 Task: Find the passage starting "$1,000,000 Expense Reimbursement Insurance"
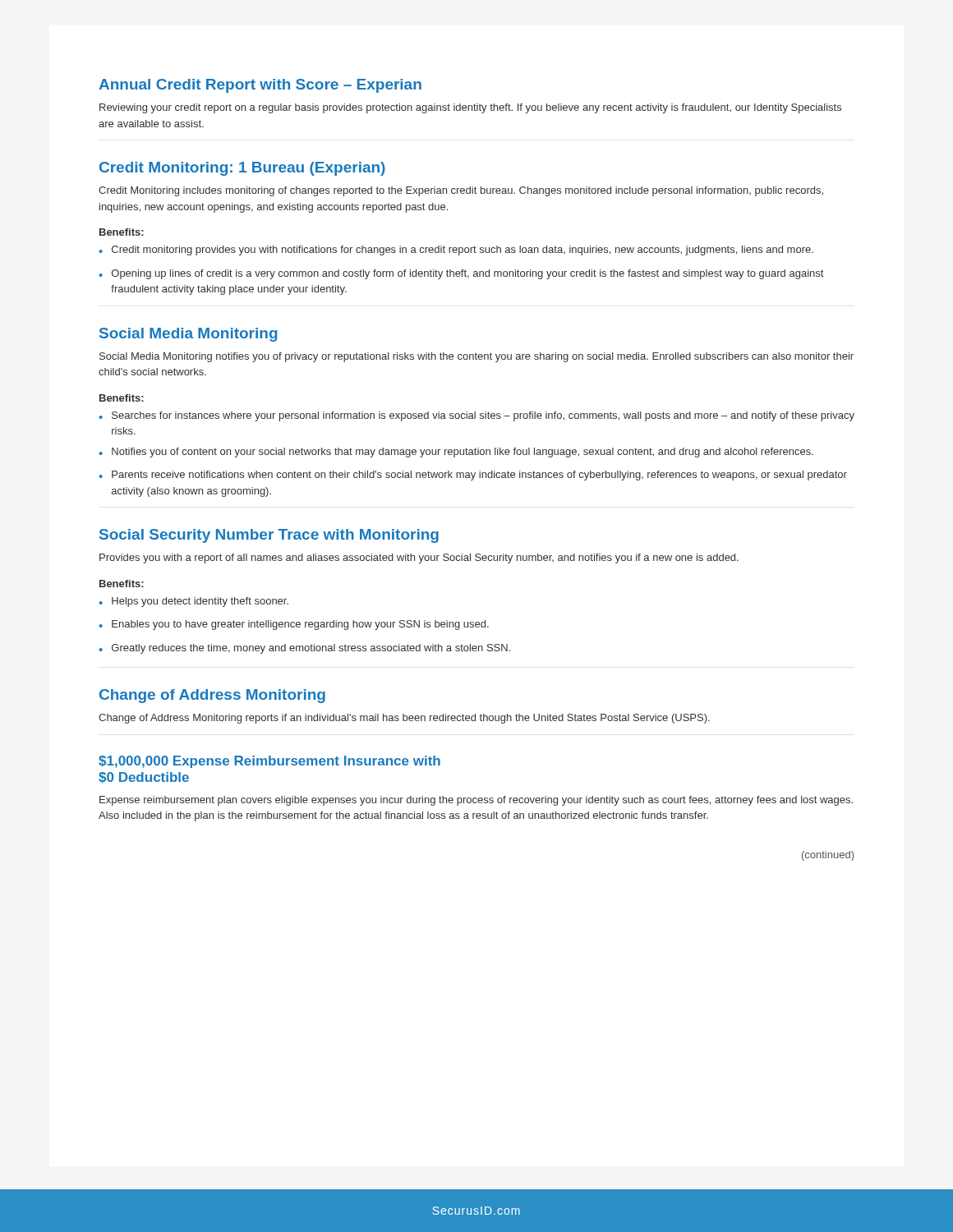tap(269, 762)
